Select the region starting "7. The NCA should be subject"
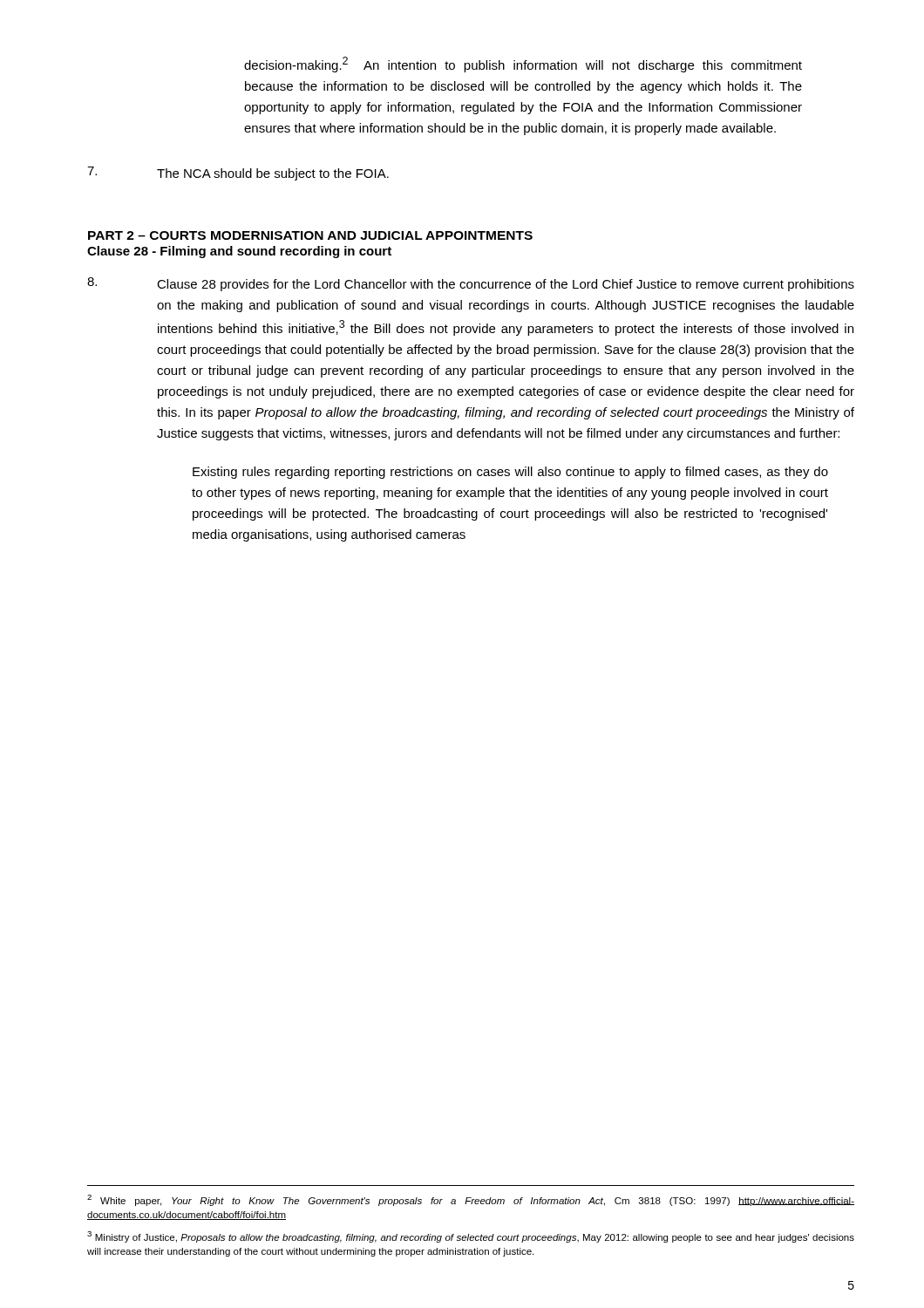This screenshot has height=1308, width=924. click(238, 174)
